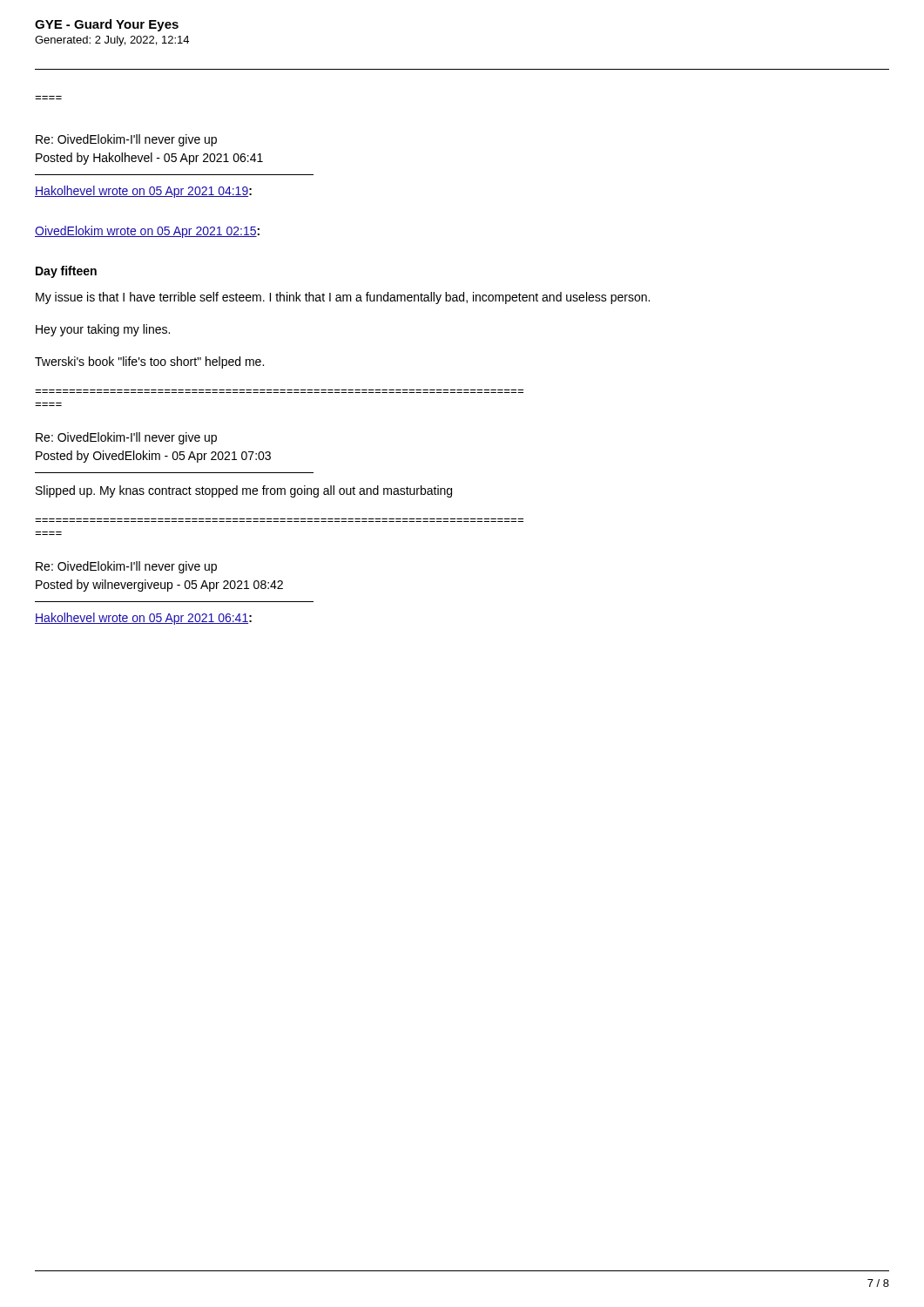Find the text block starting "OivedElokim wrote on"
The image size is (924, 1307).
click(148, 231)
